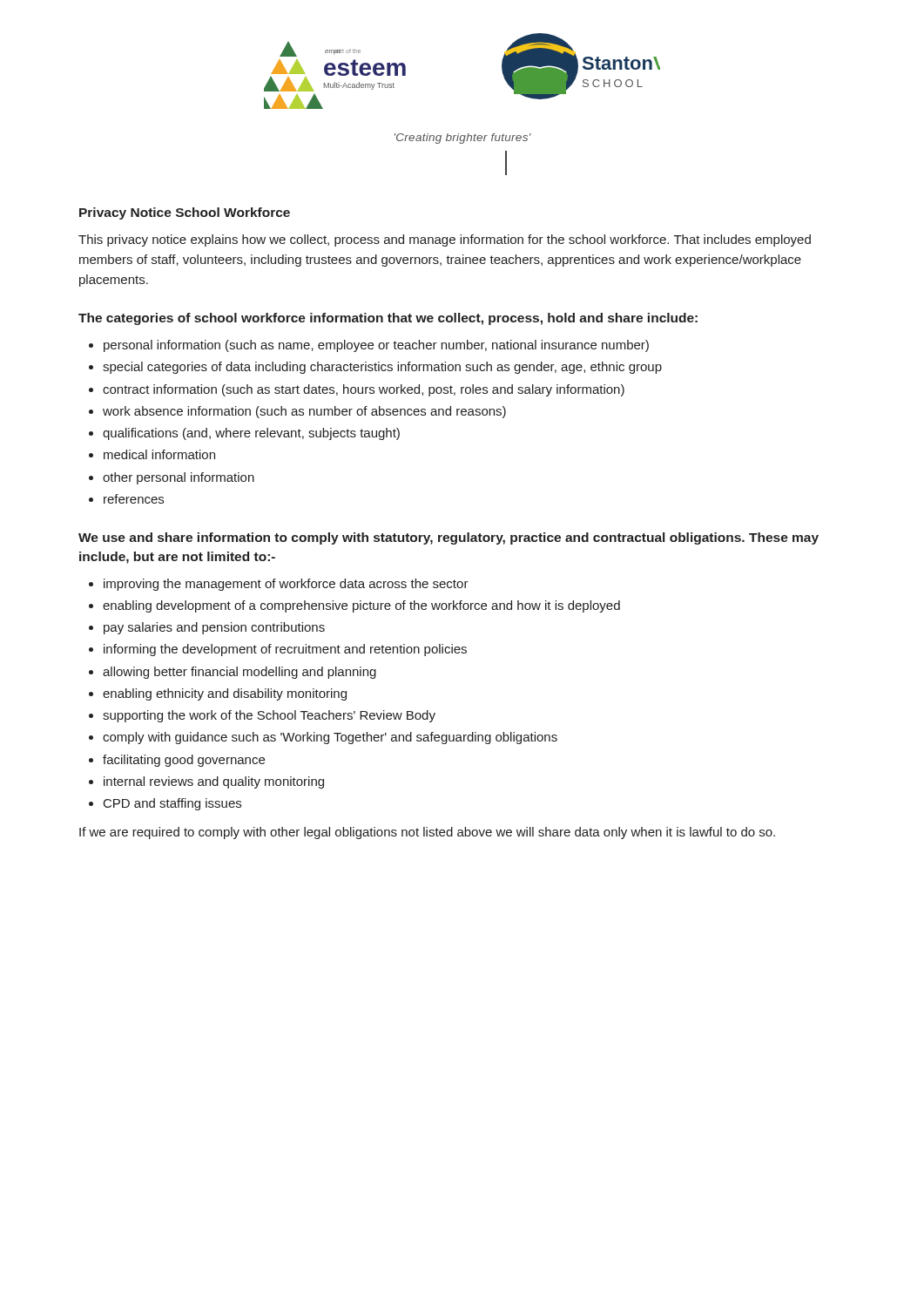Find the text block that says "If we are"

tap(427, 832)
